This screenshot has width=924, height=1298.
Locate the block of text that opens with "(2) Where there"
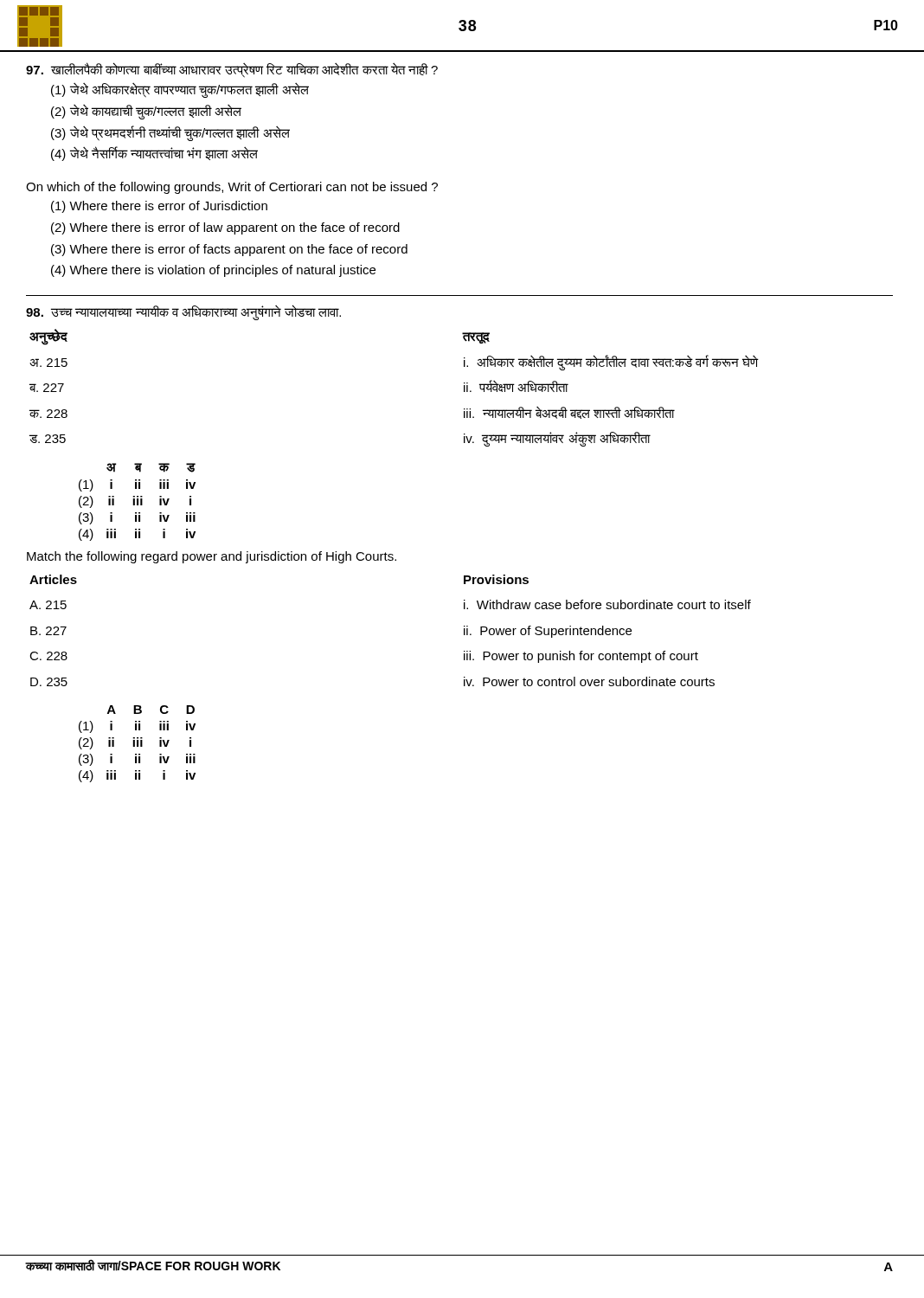[225, 227]
